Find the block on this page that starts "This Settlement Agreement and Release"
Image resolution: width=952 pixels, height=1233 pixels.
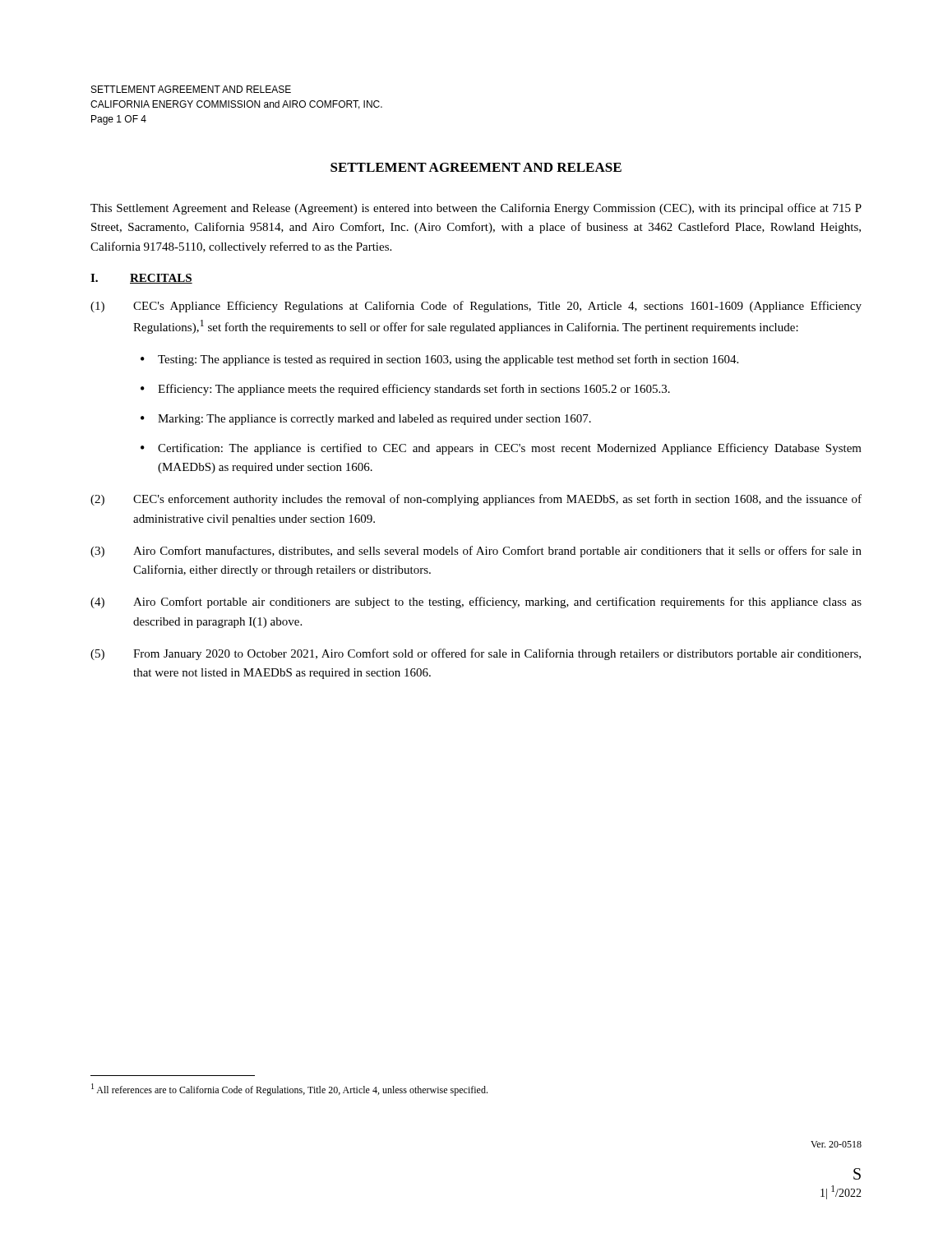click(476, 227)
